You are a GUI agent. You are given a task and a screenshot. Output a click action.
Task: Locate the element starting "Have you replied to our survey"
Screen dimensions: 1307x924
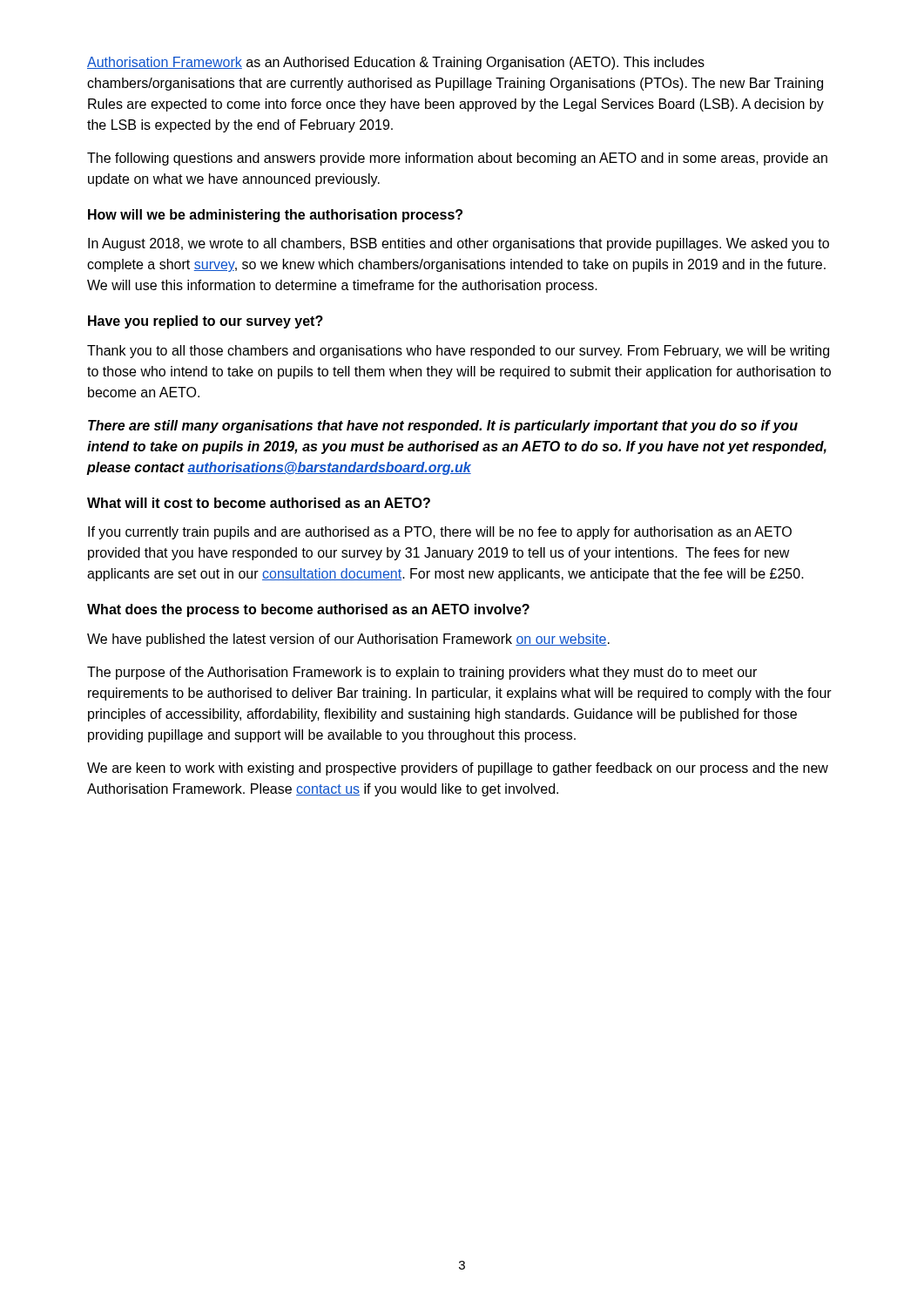pyautogui.click(x=206, y=322)
